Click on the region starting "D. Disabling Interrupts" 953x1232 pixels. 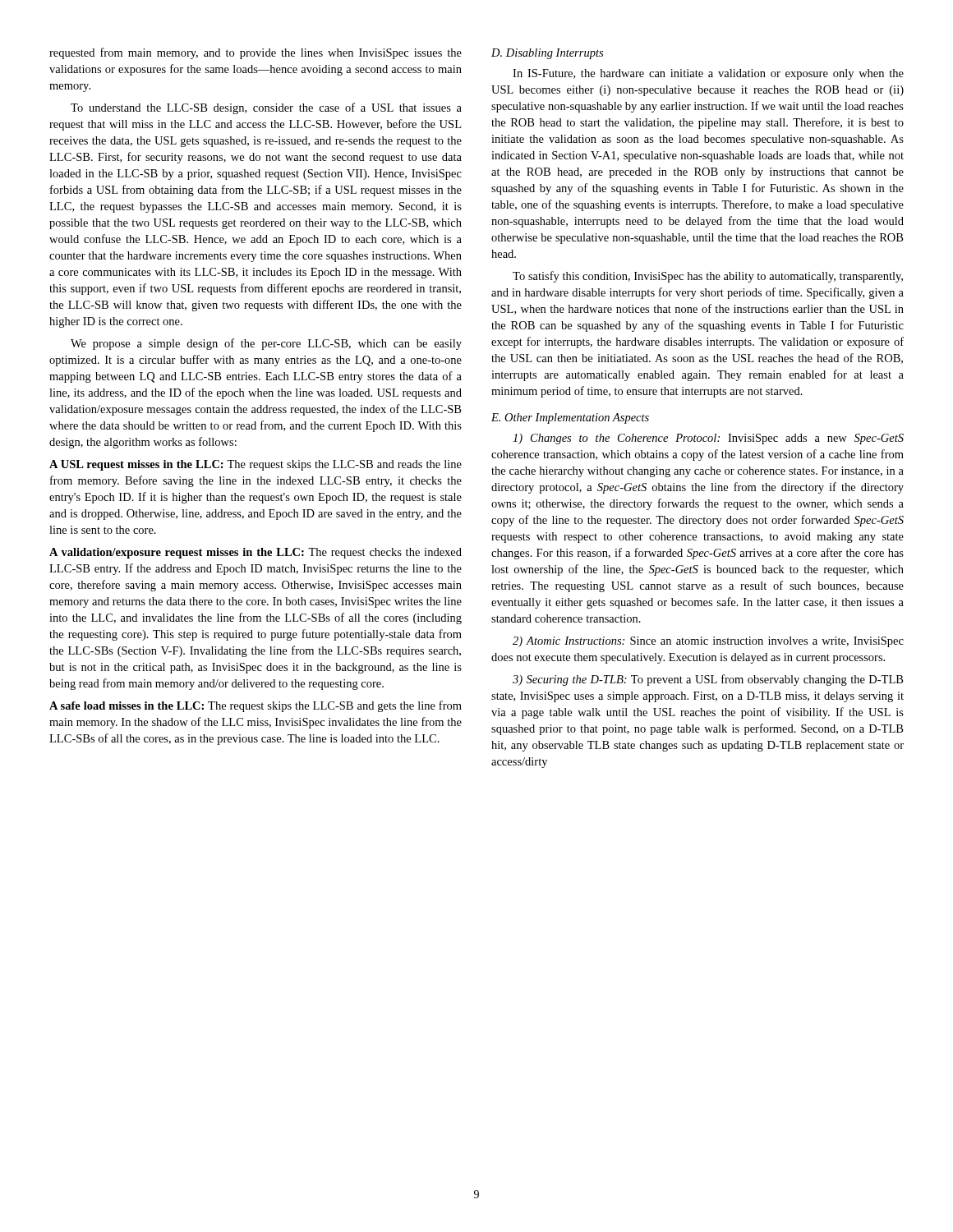click(x=547, y=54)
